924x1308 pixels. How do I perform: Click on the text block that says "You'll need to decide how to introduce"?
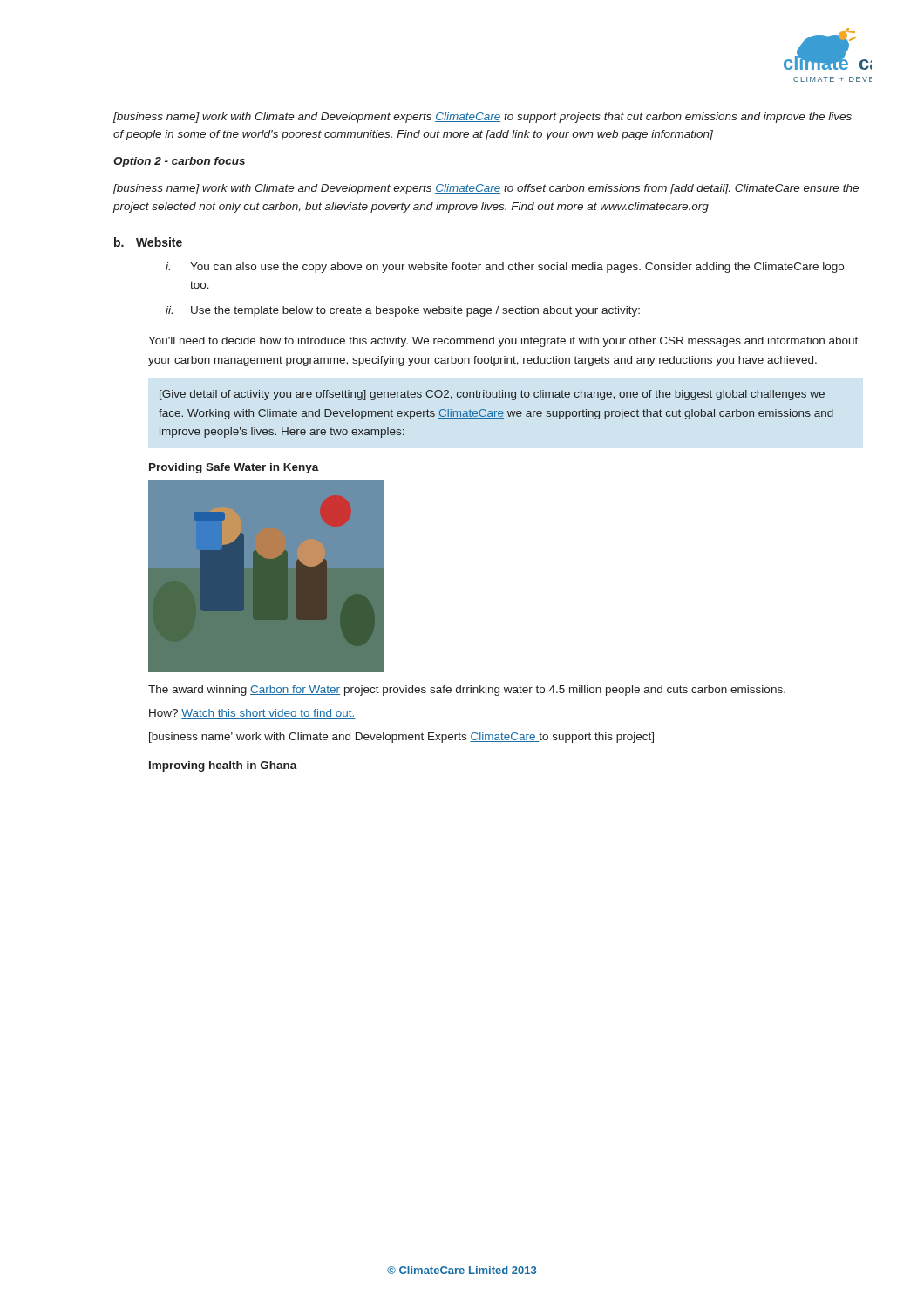pyautogui.click(x=506, y=350)
